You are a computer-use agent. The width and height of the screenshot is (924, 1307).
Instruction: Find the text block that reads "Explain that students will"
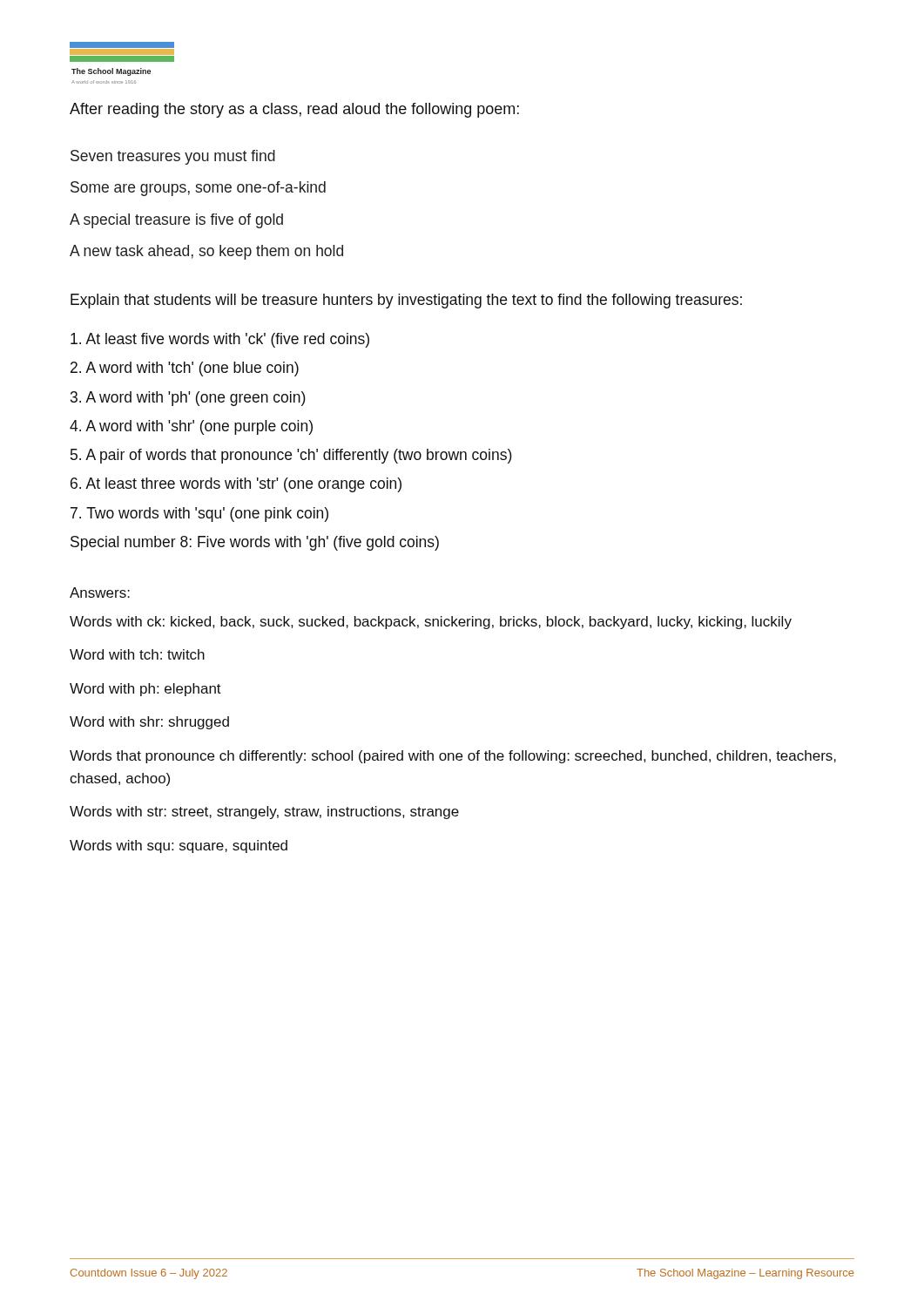click(x=406, y=300)
